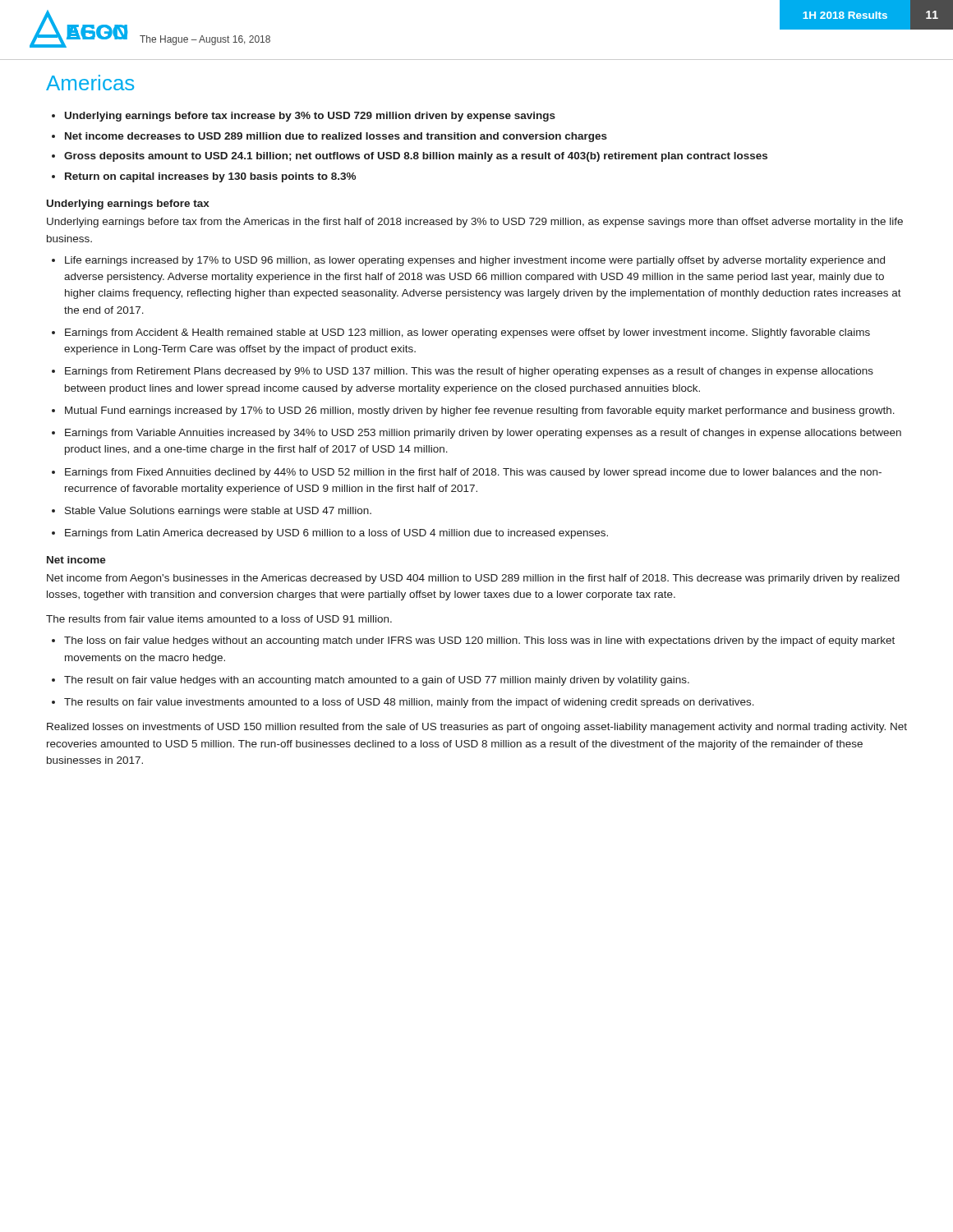Image resolution: width=953 pixels, height=1232 pixels.
Task: Select the logo
Action: [79, 28]
